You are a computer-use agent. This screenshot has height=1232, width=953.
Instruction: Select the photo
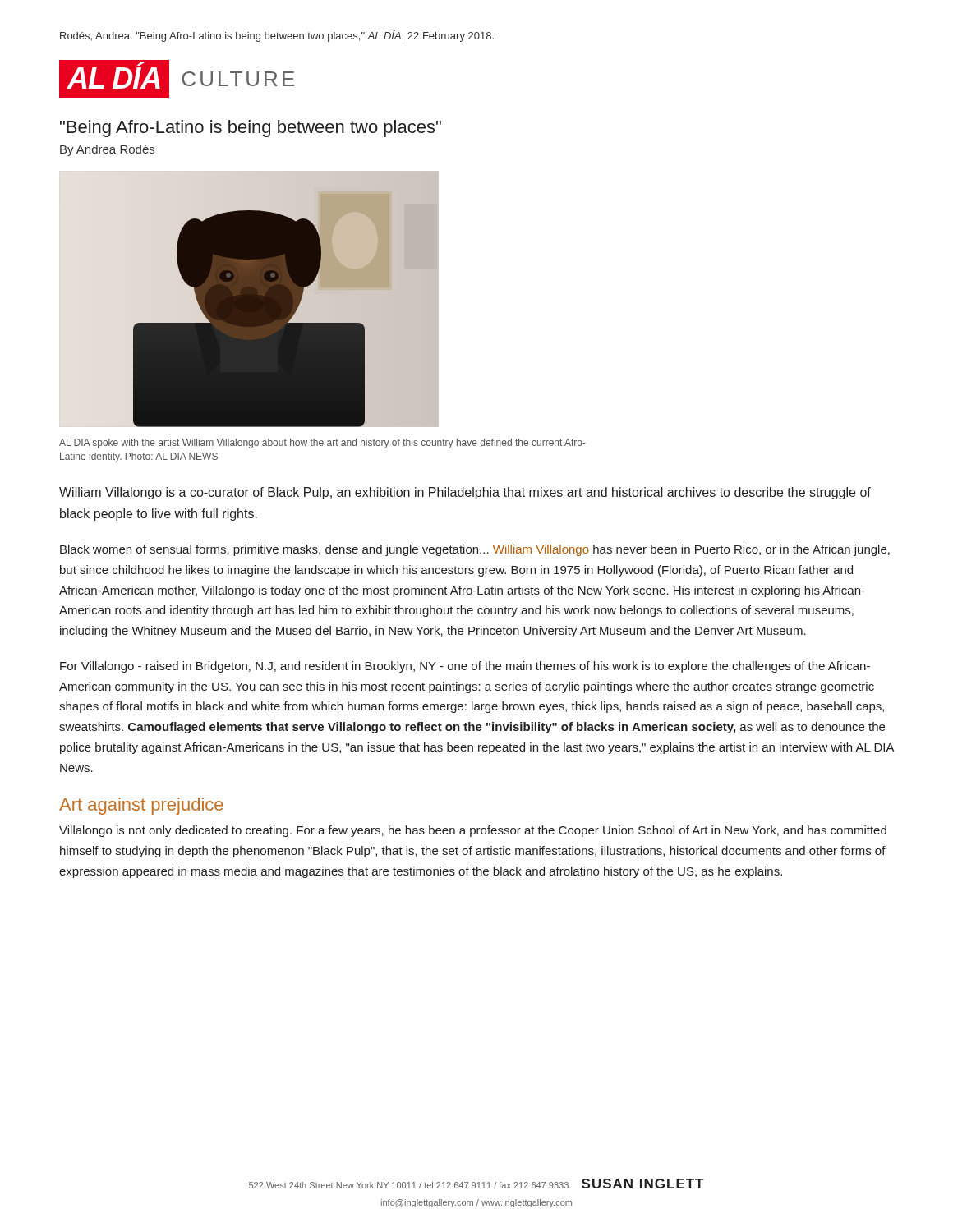476,300
